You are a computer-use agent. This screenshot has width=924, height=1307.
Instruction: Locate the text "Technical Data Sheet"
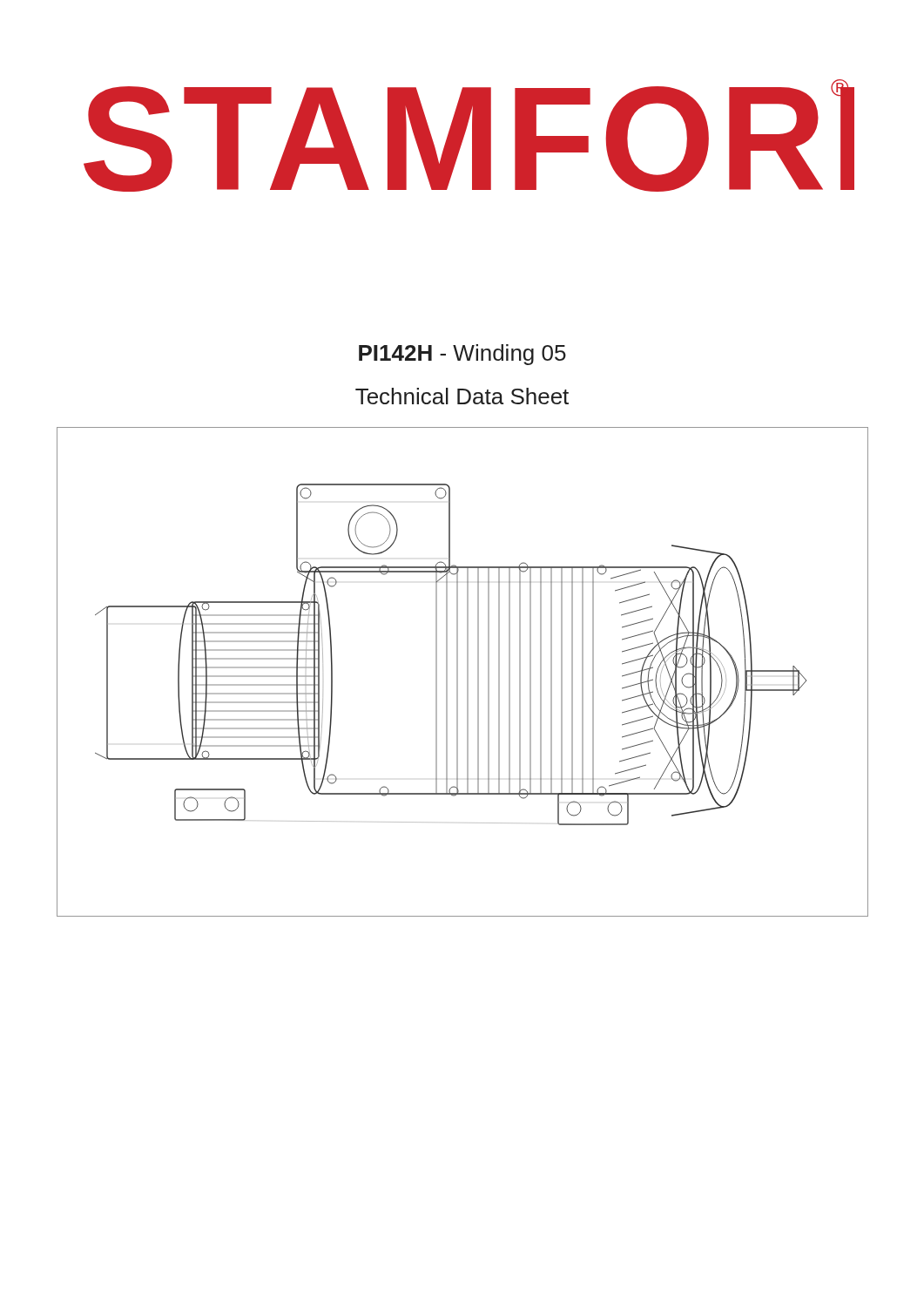(x=462, y=396)
